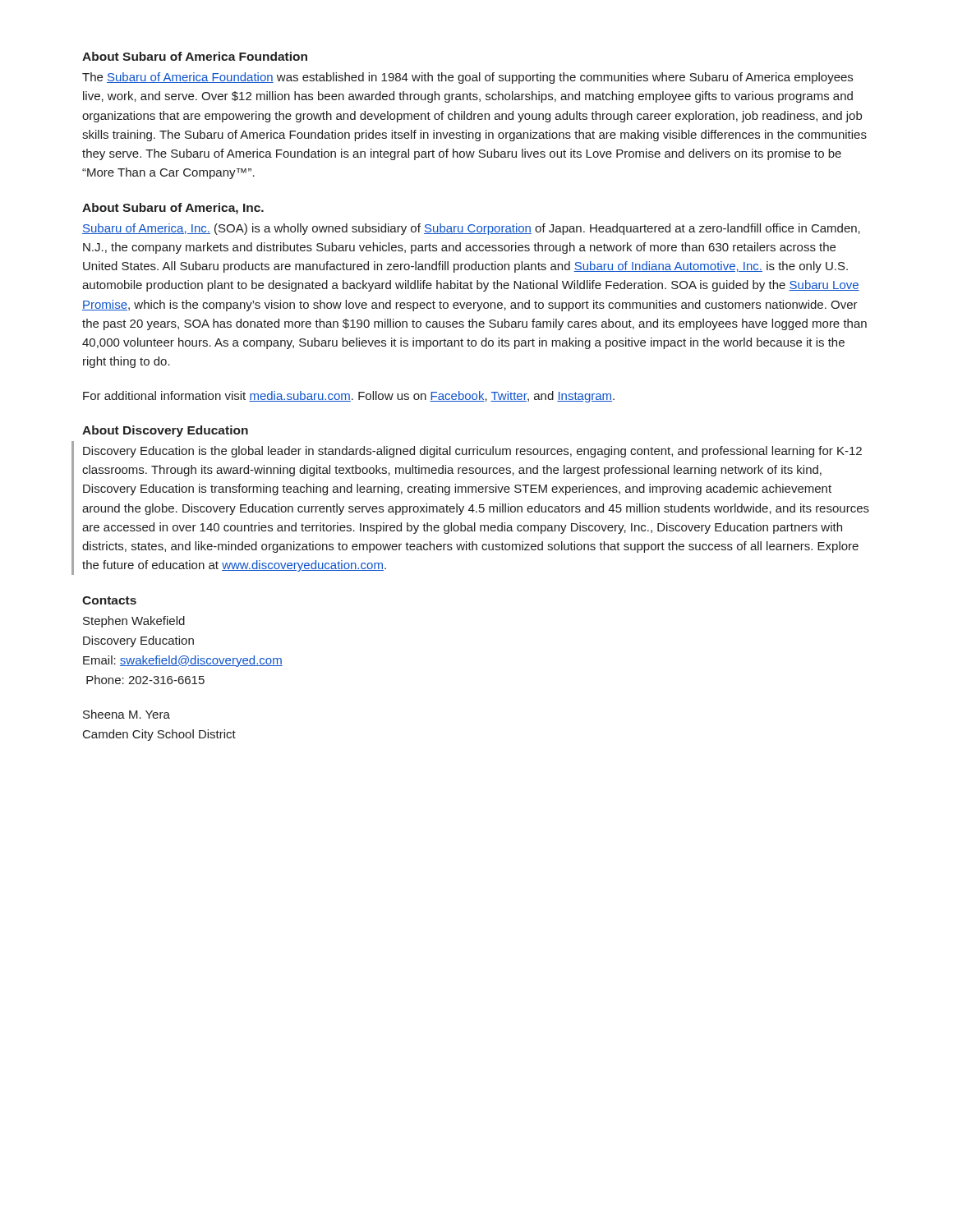This screenshot has width=953, height=1232.
Task: Point to the block beginning "For additional information visit media.subaru.com. Follow us"
Action: [x=349, y=395]
